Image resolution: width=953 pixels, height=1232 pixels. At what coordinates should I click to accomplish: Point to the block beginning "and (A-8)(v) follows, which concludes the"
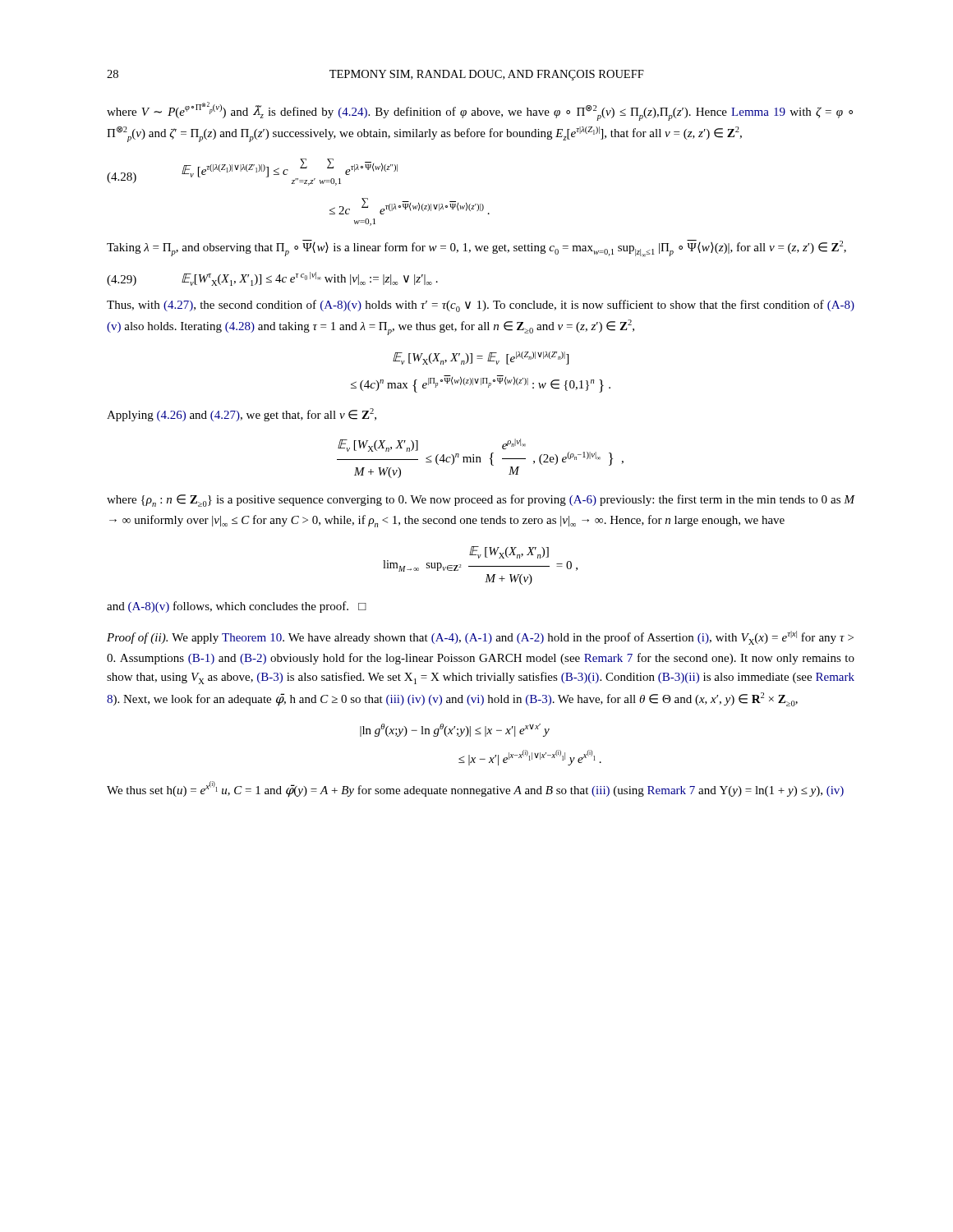point(236,606)
